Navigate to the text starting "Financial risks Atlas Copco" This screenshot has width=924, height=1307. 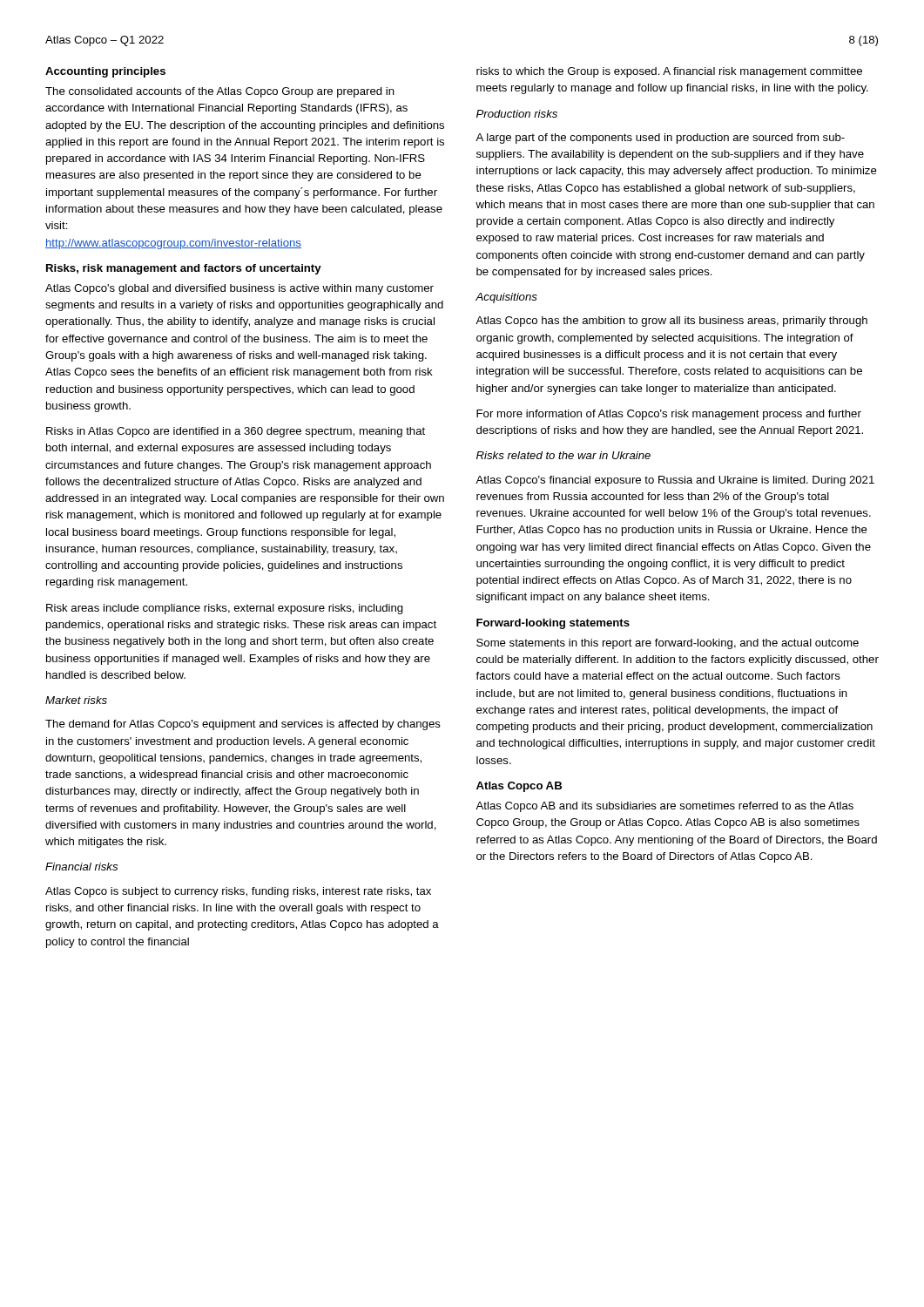point(247,904)
